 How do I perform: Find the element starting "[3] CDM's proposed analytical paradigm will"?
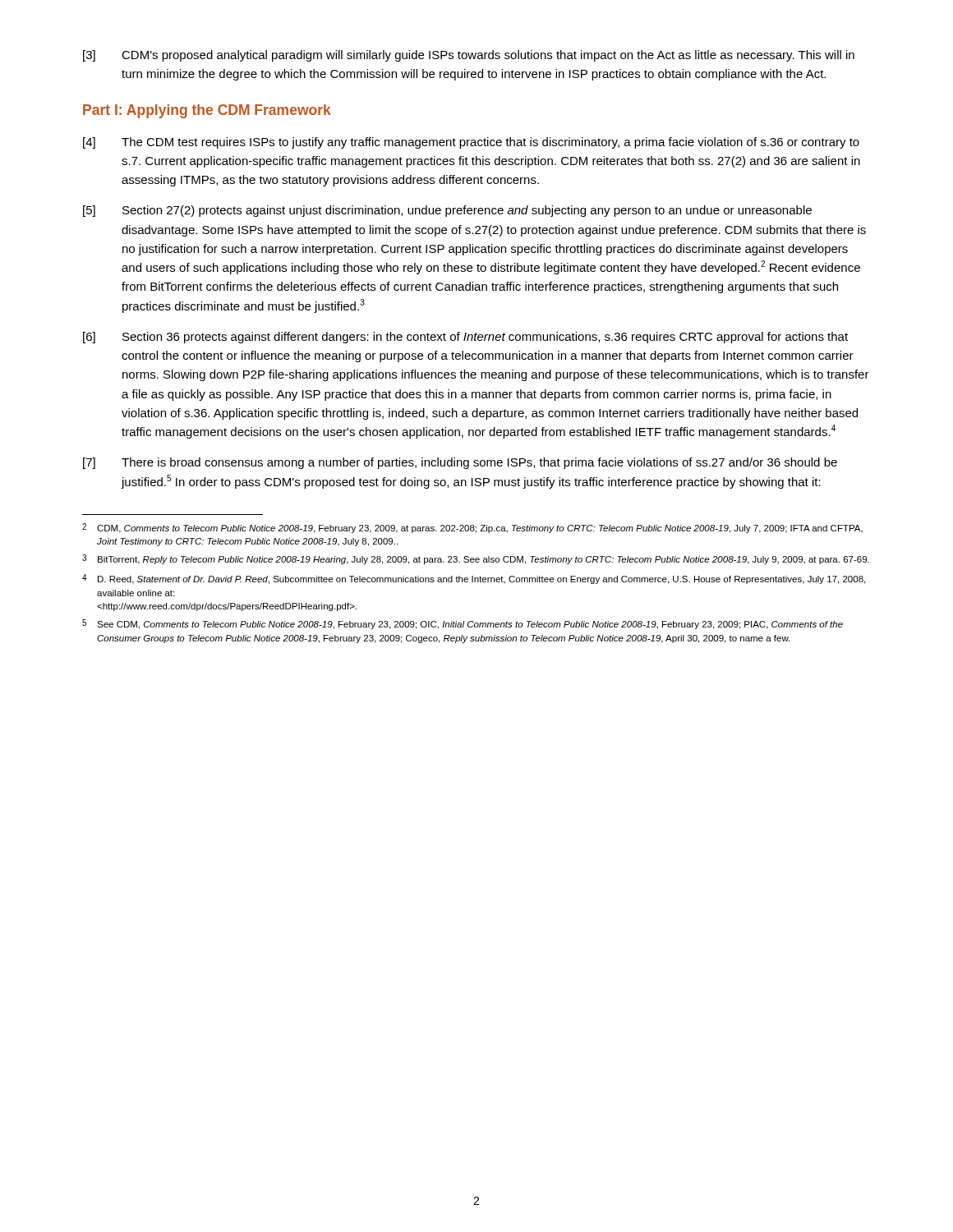[476, 64]
